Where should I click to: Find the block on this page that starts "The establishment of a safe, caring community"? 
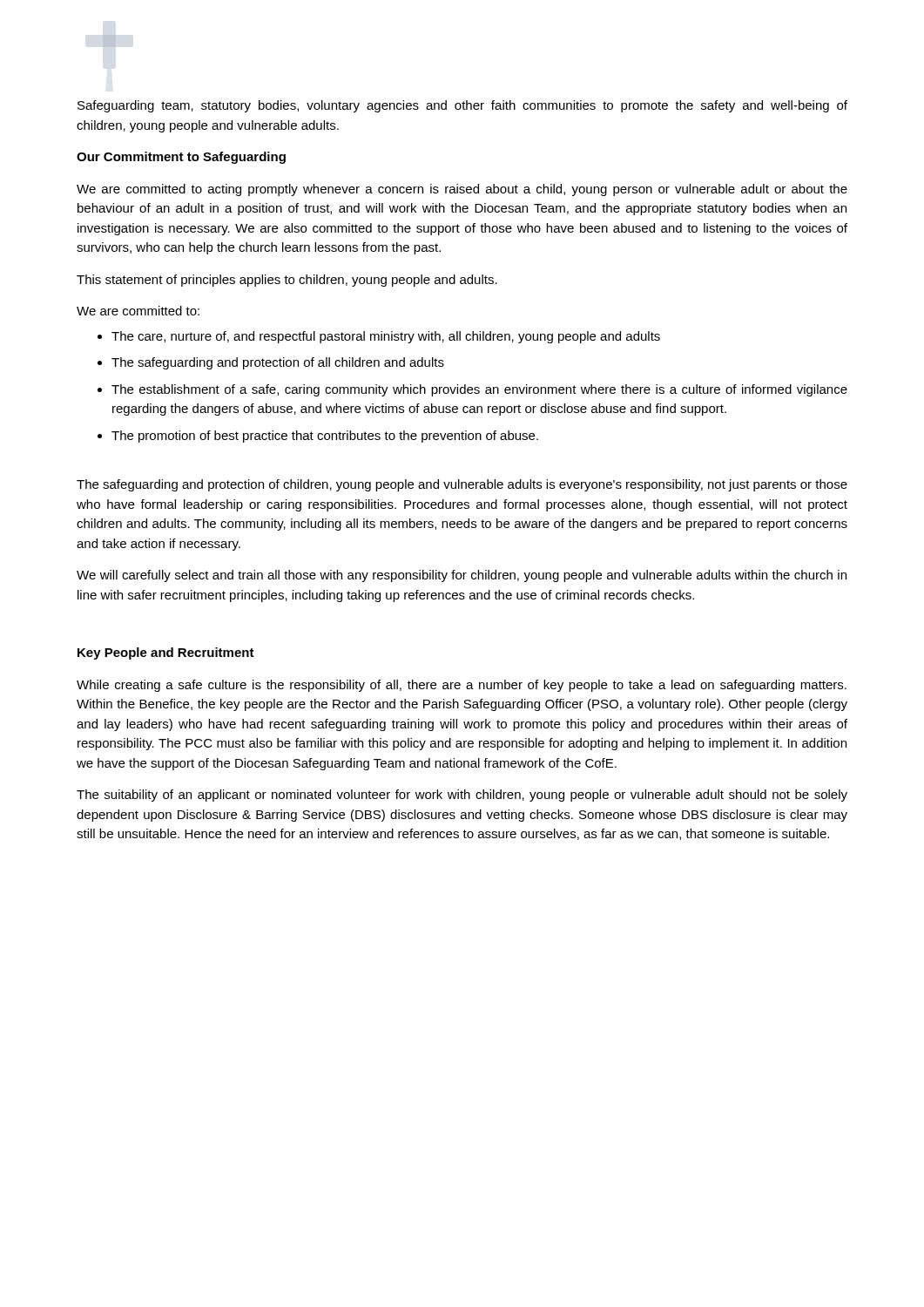click(479, 398)
